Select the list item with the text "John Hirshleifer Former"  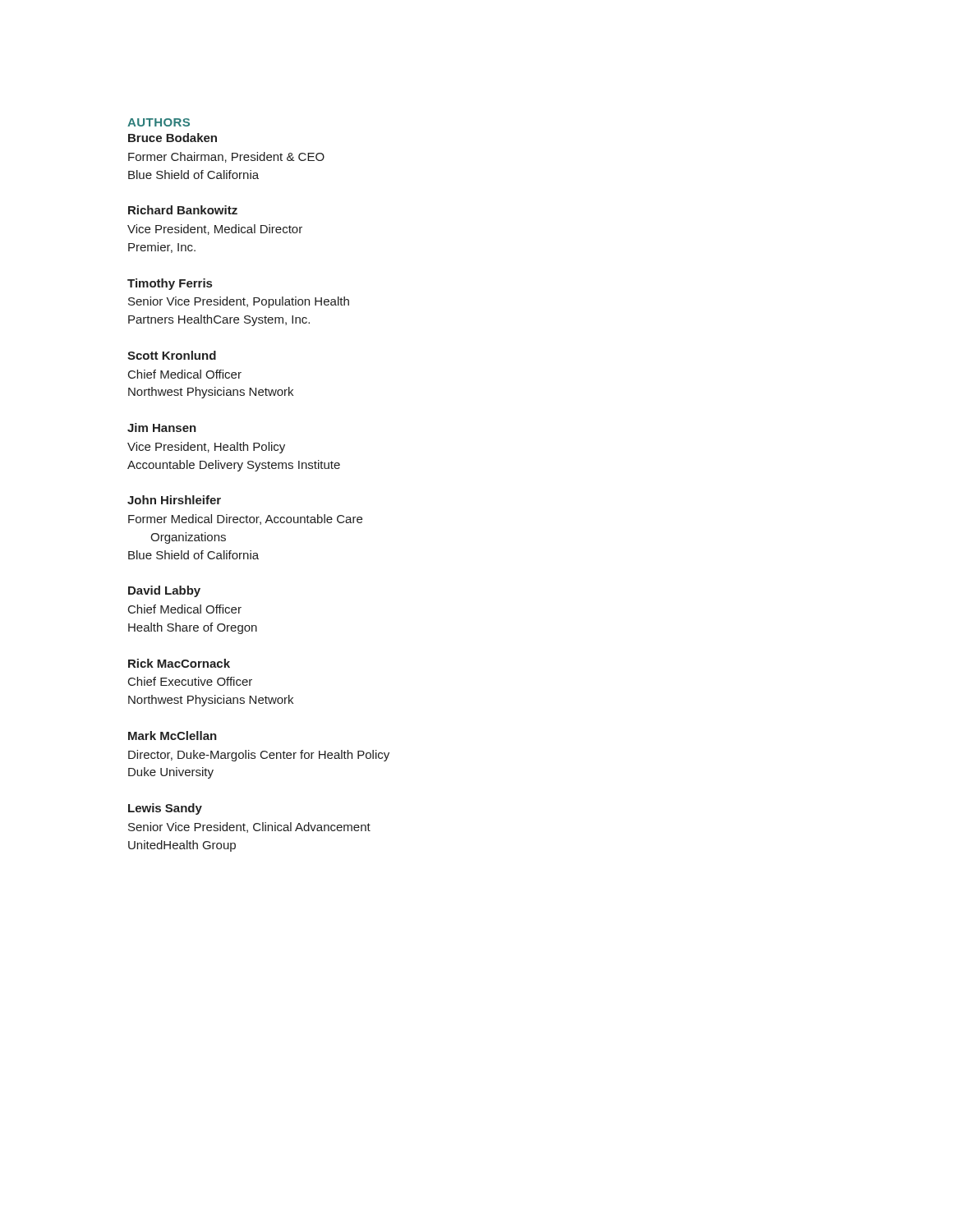pyautogui.click(x=174, y=500)
